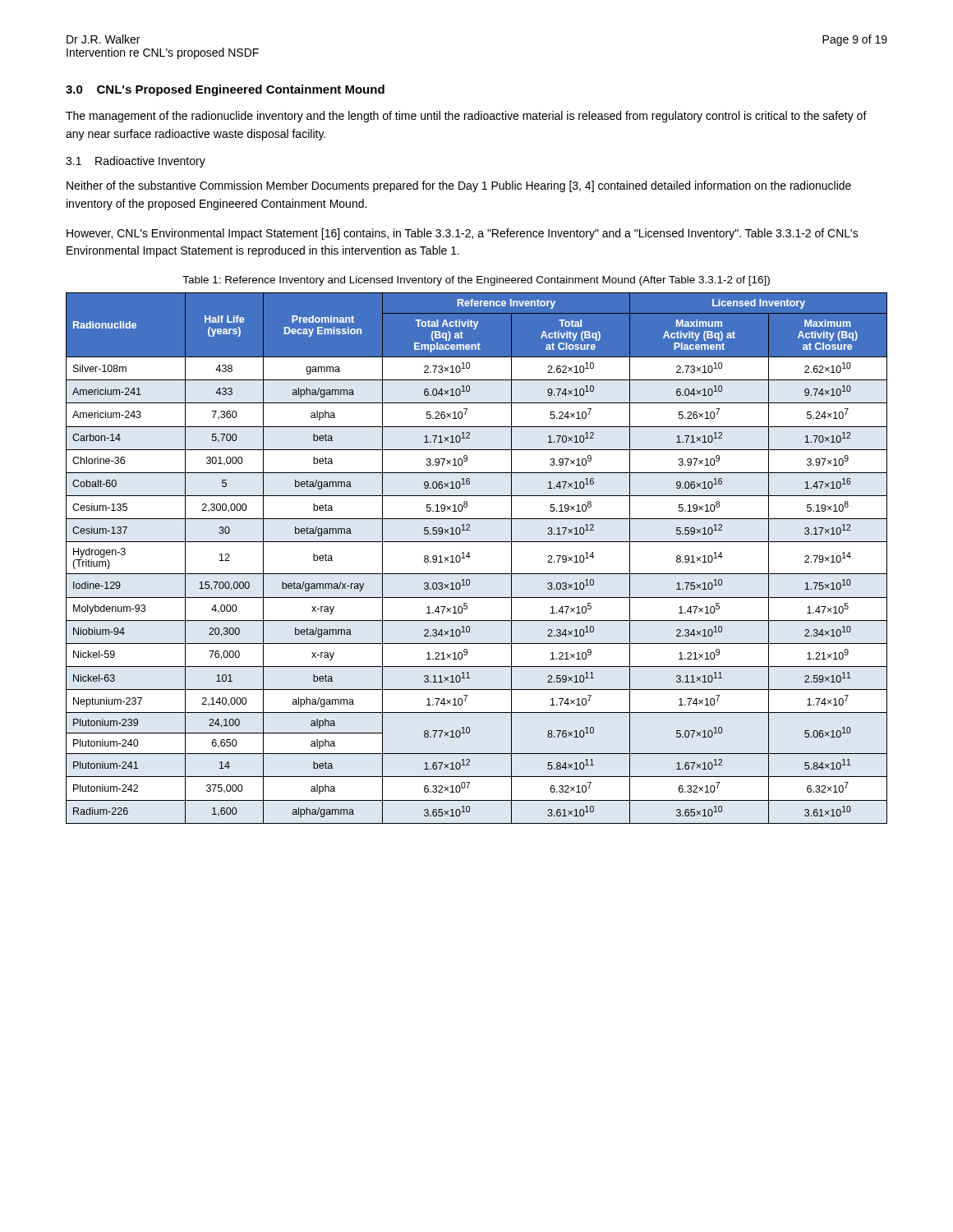Locate the block of text that opens with "However, CNL's Environmental Impact Statement"
This screenshot has height=1232, width=953.
pos(462,242)
